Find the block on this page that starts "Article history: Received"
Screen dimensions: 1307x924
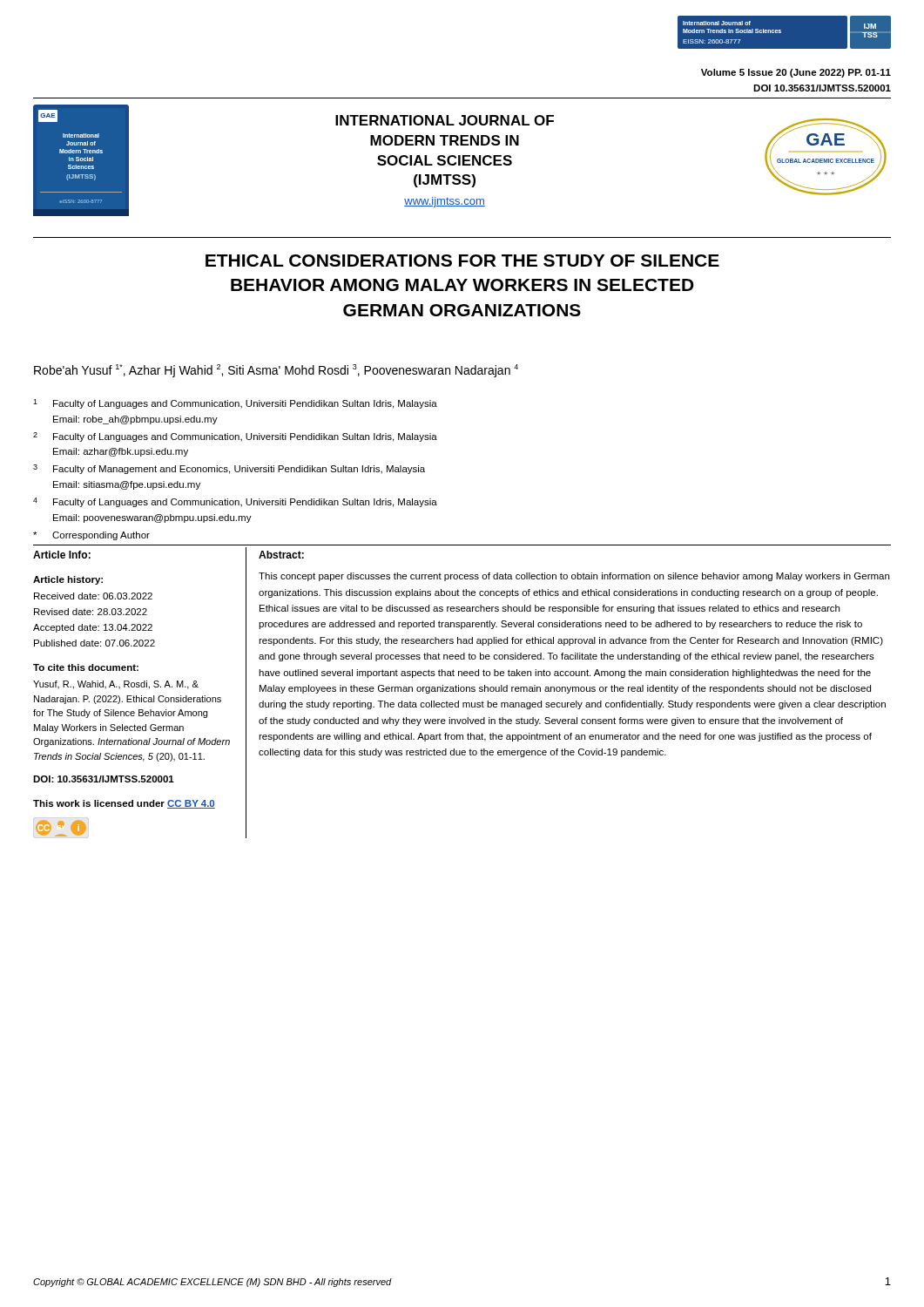pyautogui.click(x=133, y=610)
